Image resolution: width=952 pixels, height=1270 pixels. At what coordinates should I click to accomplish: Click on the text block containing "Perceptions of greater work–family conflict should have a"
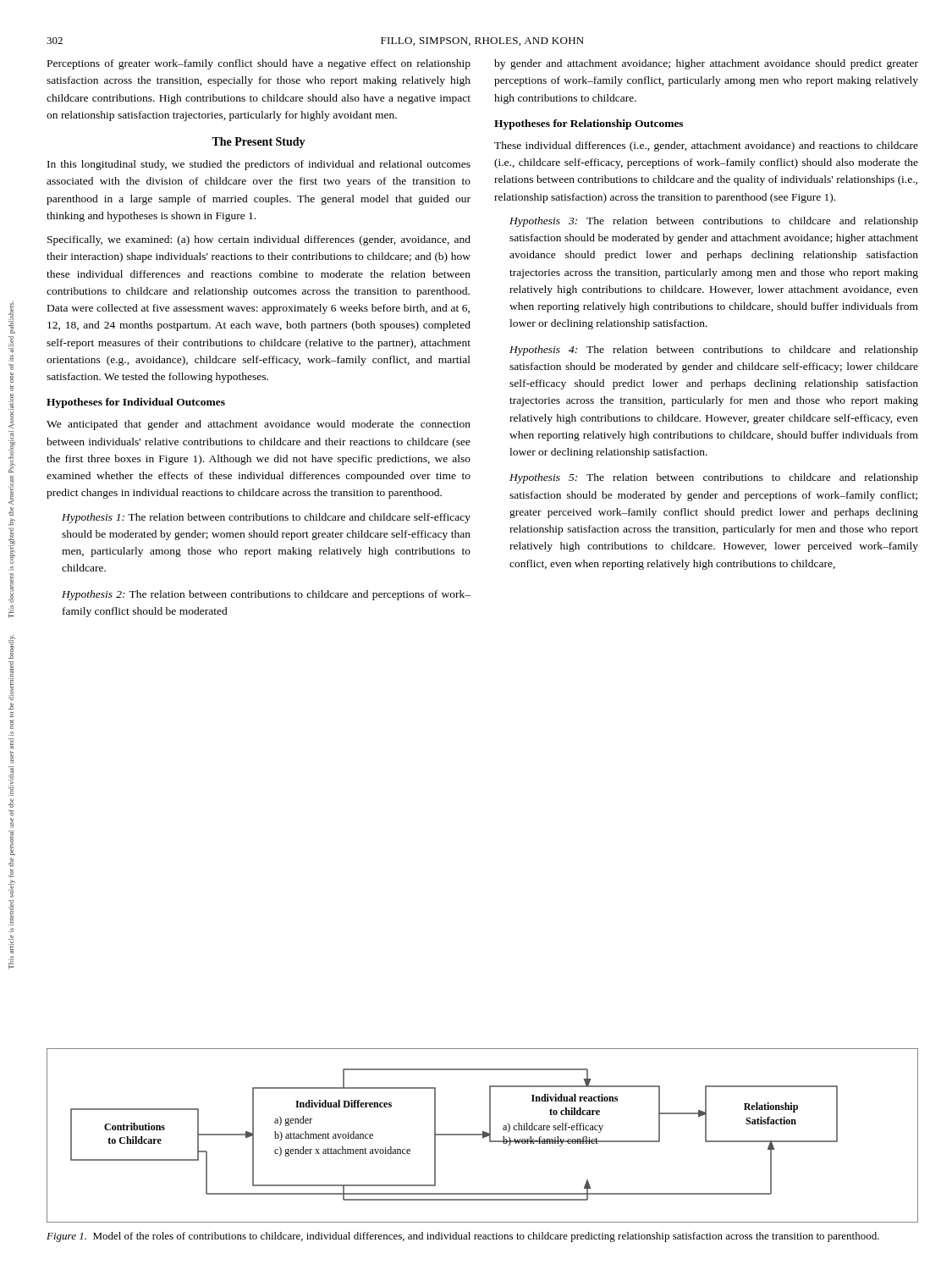pyautogui.click(x=259, y=89)
